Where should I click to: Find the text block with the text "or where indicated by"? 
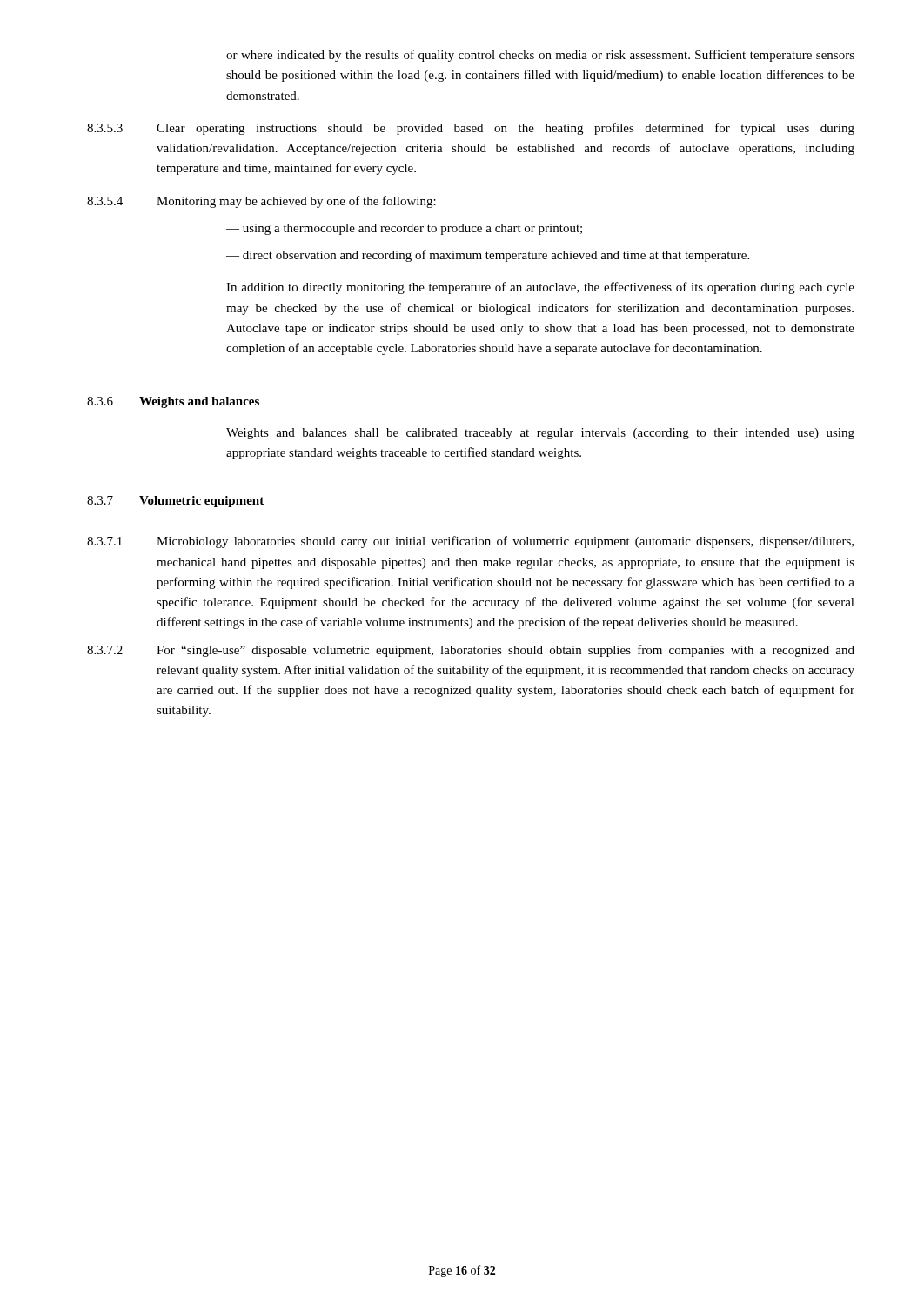coord(540,75)
